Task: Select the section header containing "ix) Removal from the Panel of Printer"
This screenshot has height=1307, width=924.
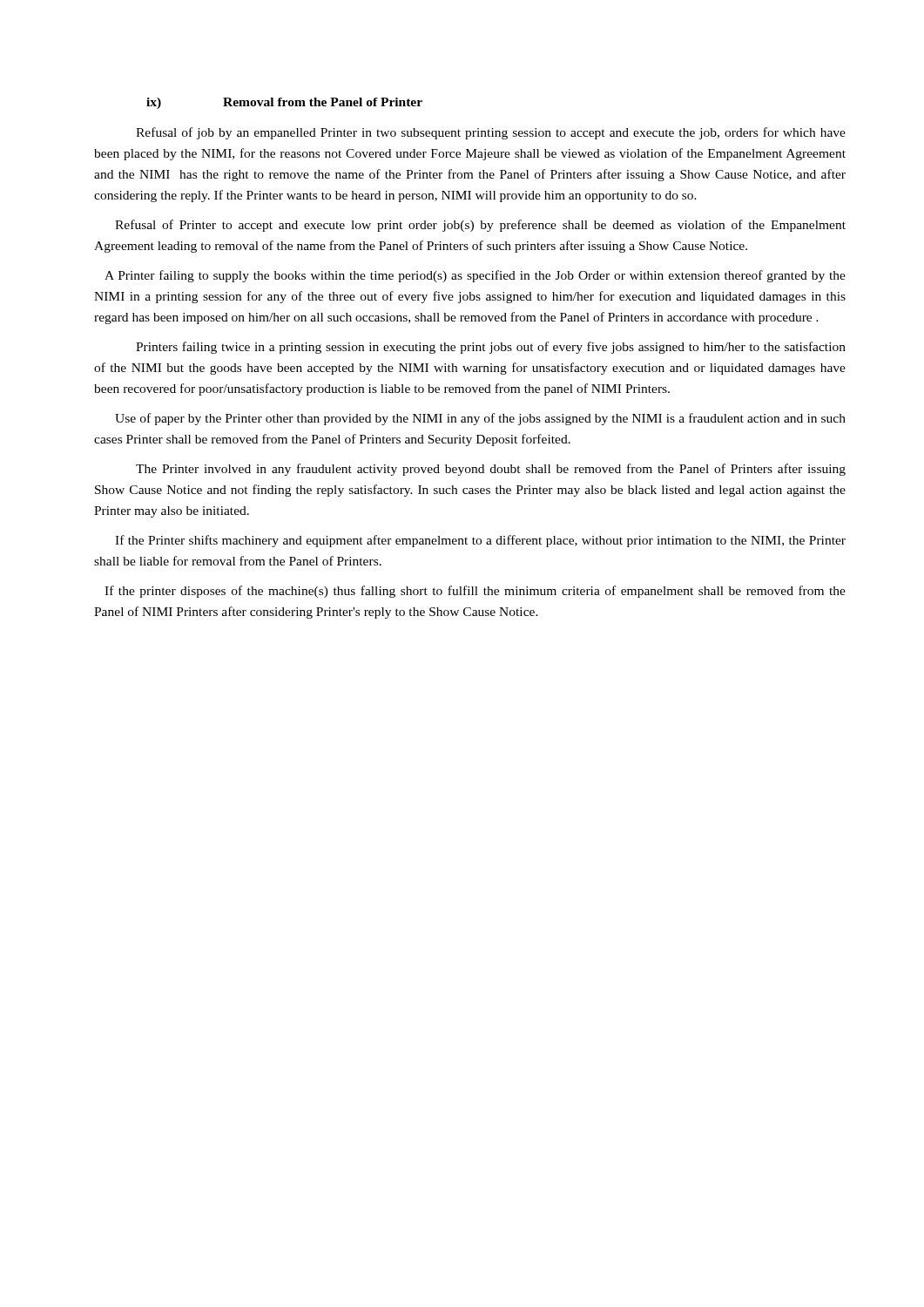Action: [284, 102]
